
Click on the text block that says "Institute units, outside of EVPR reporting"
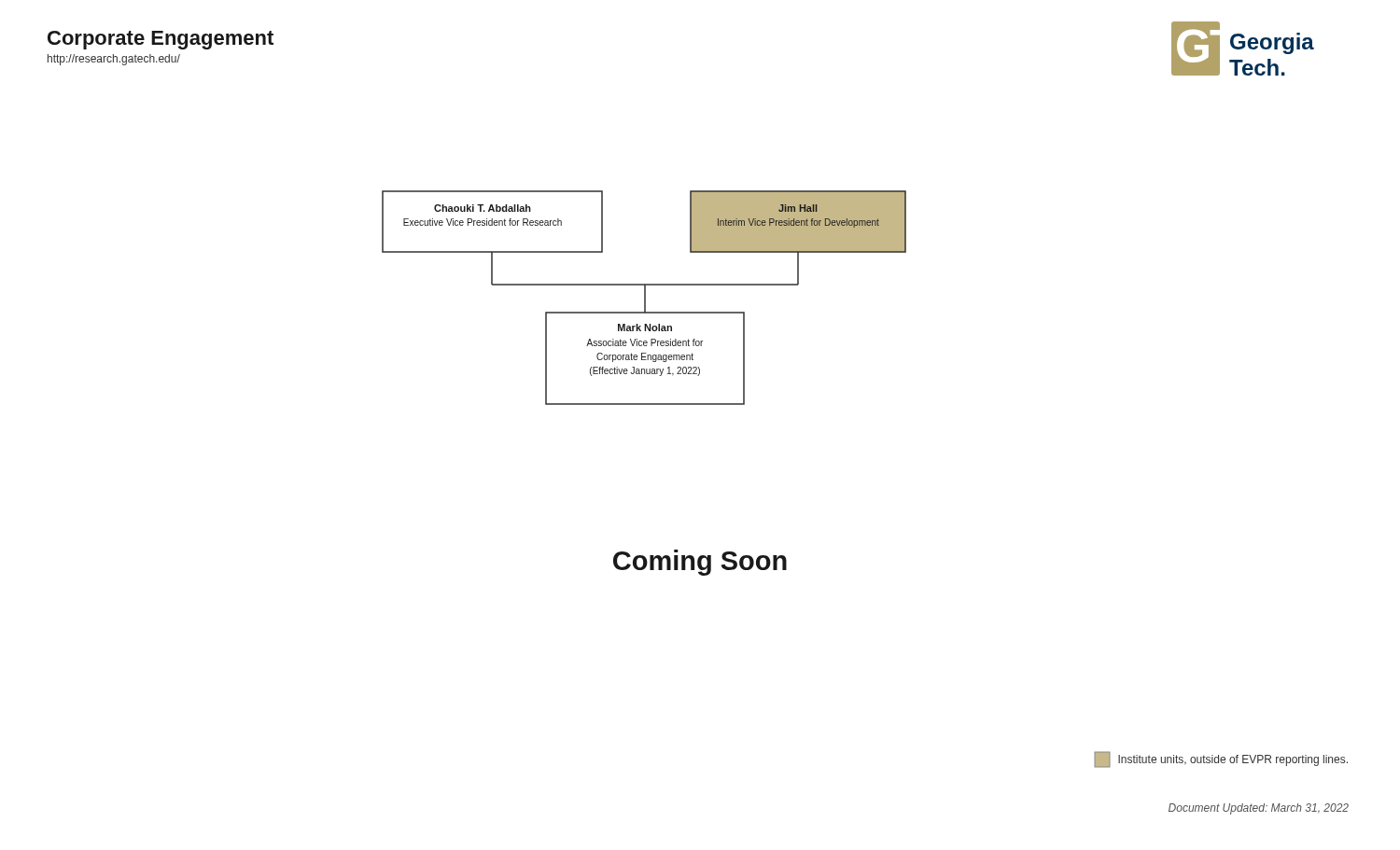point(1221,759)
